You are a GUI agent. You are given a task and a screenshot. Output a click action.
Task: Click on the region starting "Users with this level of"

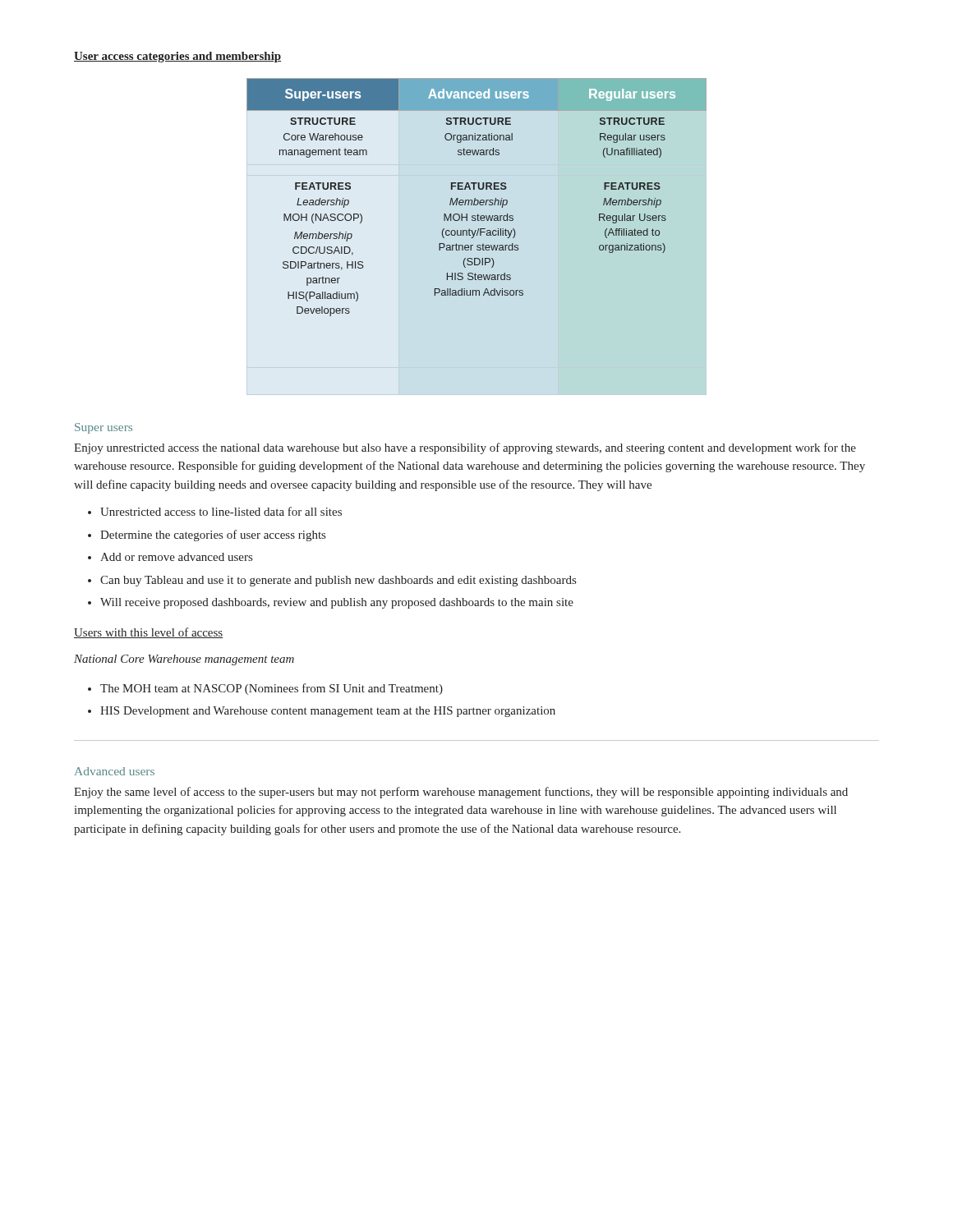click(x=148, y=633)
